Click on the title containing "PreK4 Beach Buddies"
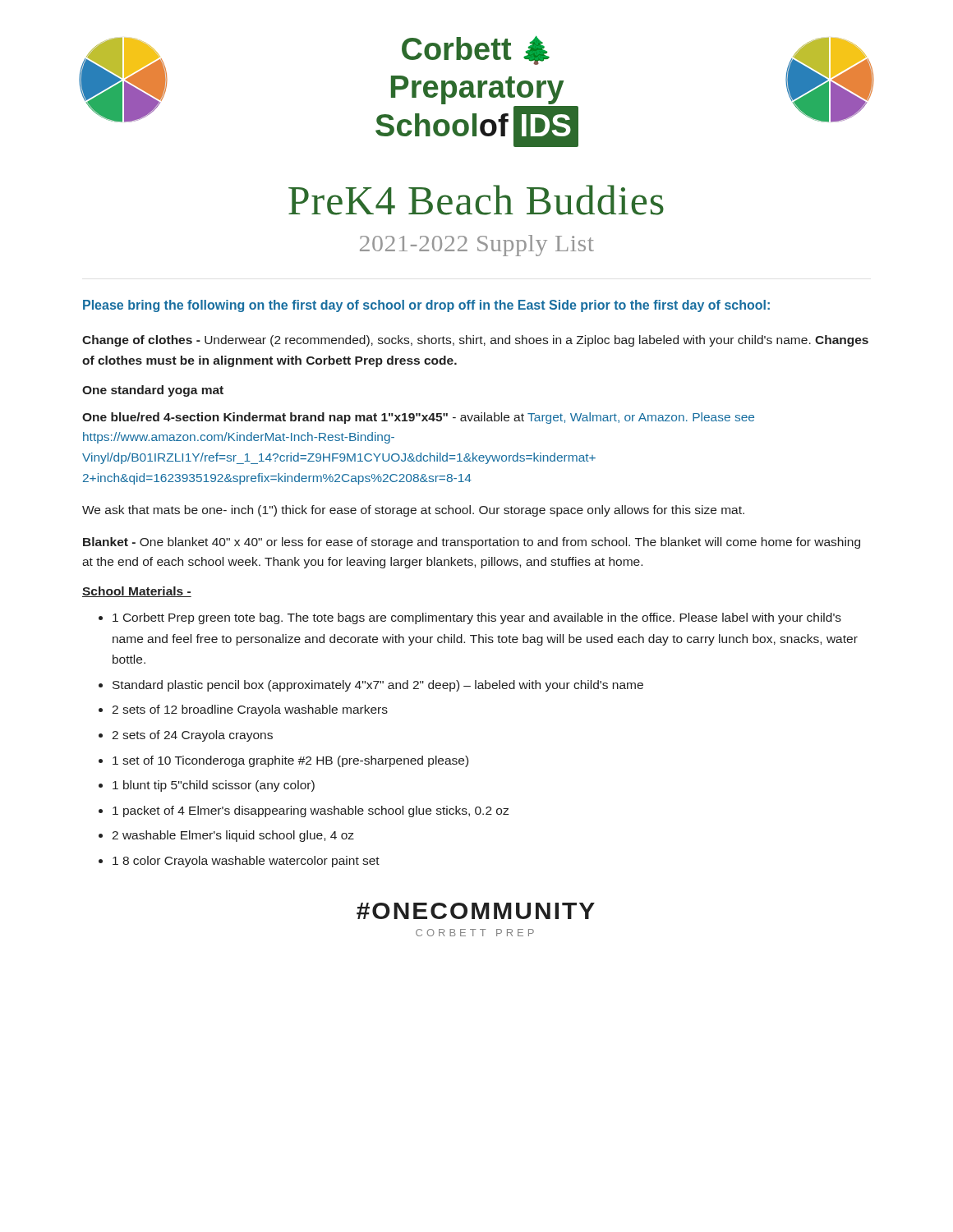 click(x=476, y=200)
